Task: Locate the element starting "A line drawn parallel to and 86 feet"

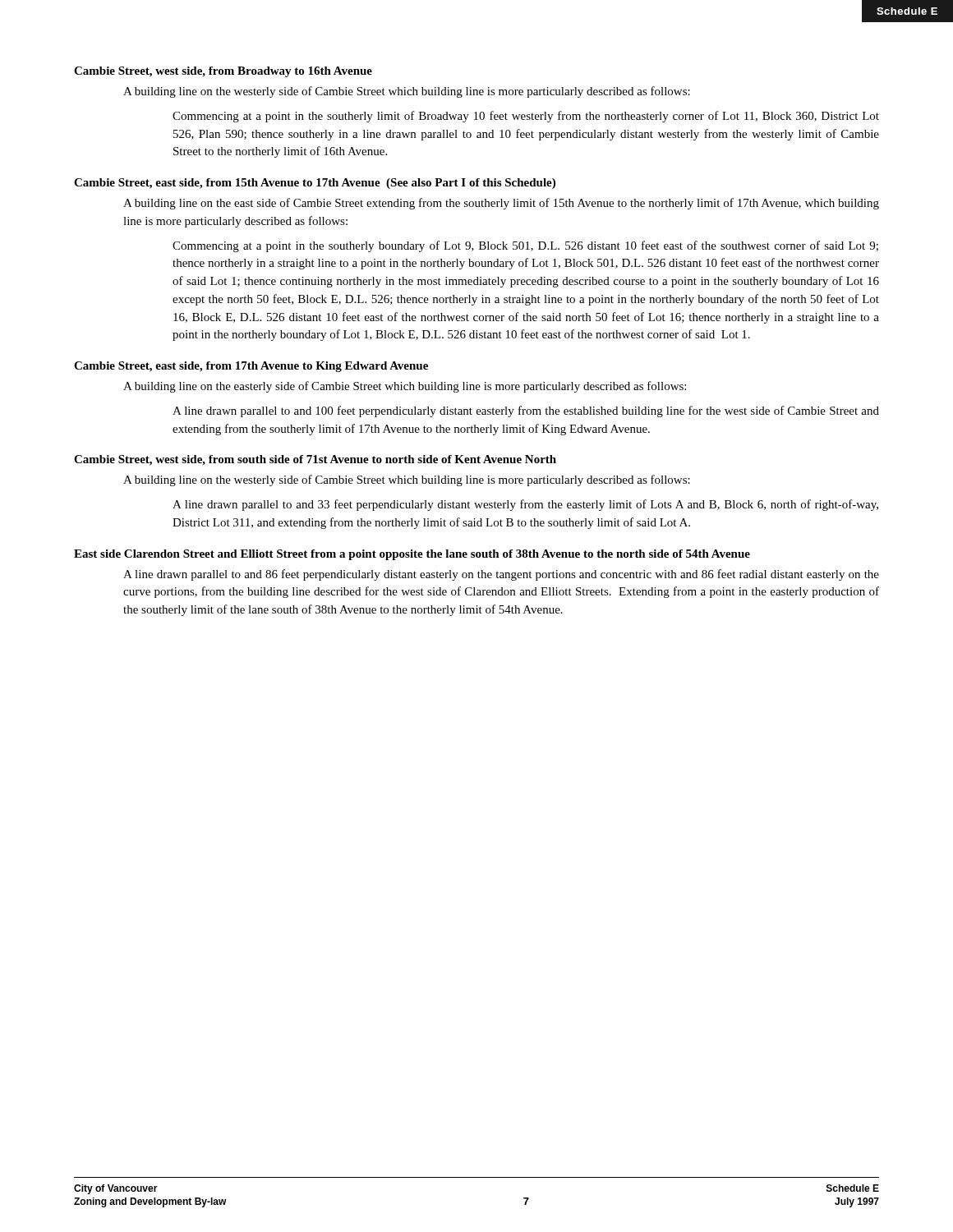Action: tap(501, 592)
